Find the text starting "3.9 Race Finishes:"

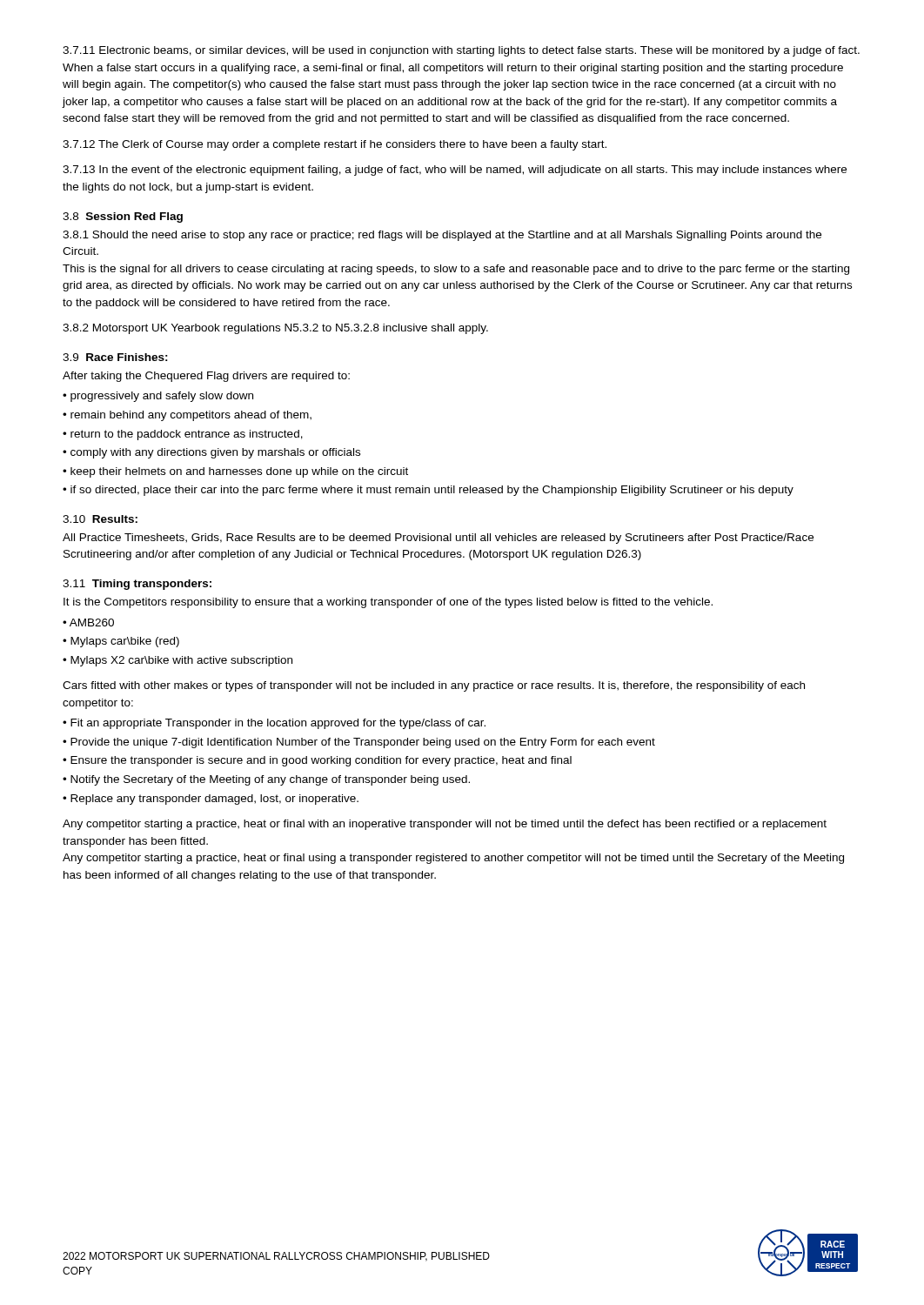(116, 357)
